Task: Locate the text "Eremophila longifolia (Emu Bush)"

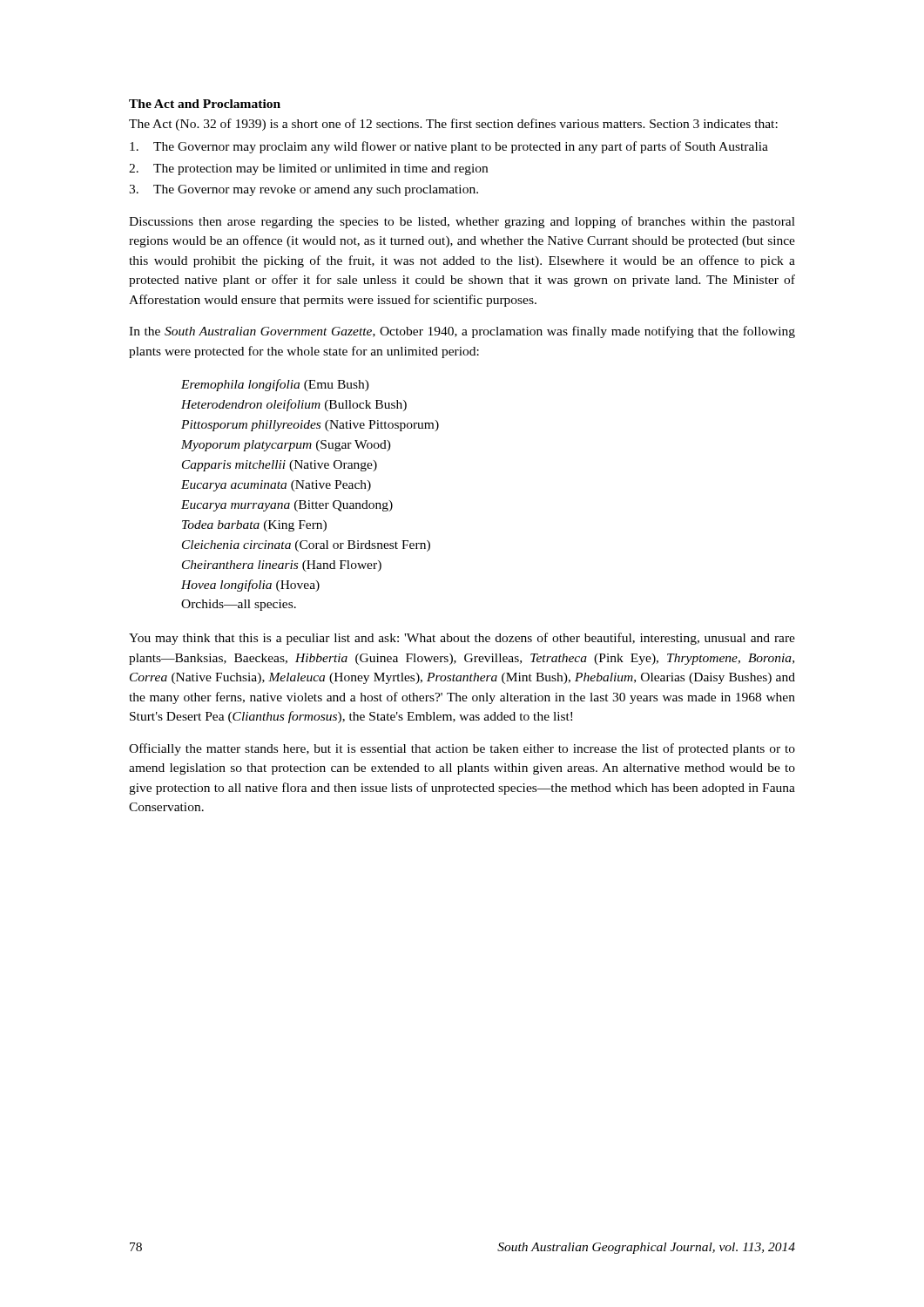Action: coord(275,384)
